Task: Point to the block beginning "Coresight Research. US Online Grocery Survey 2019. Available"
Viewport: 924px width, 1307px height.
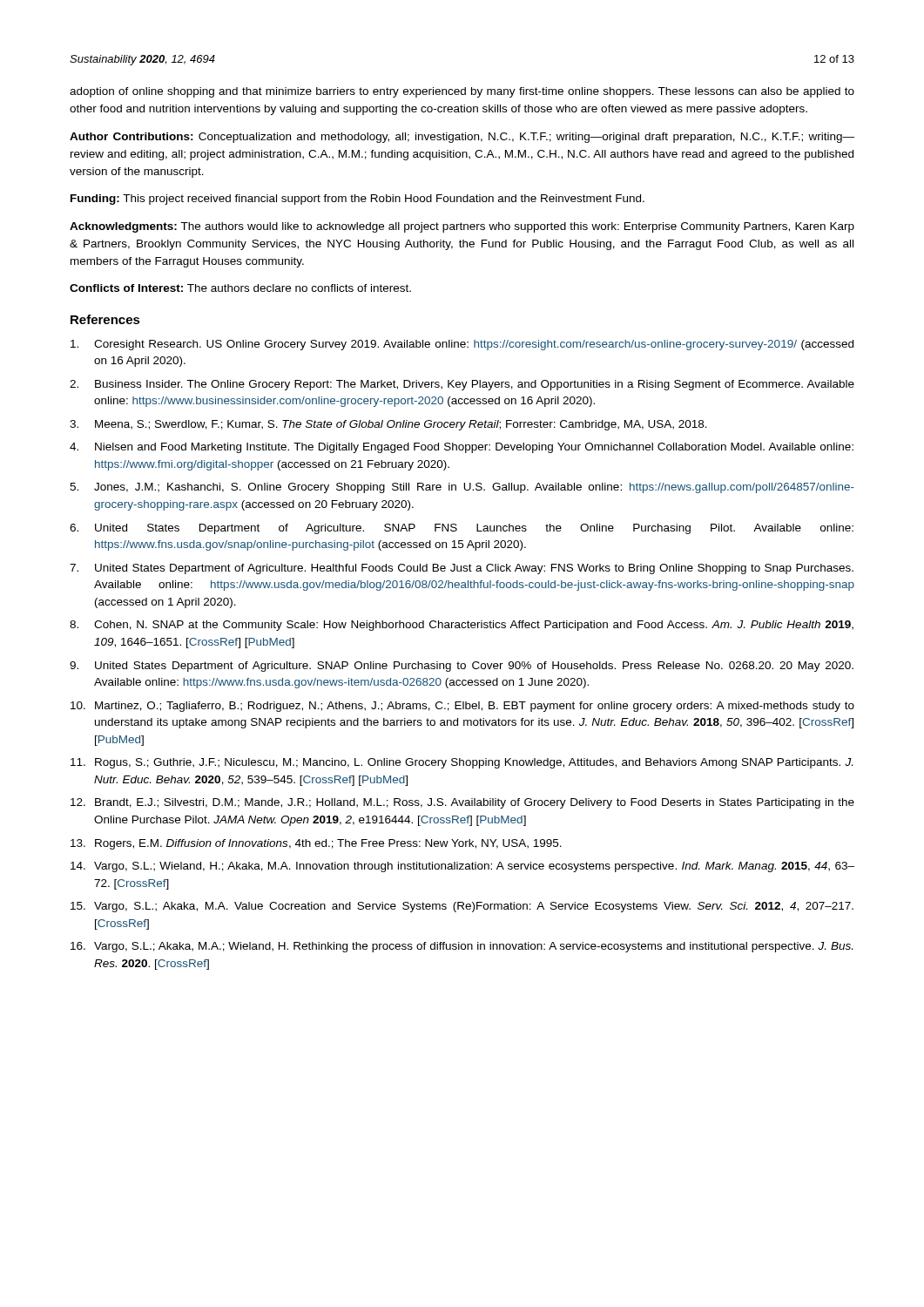Action: point(462,352)
